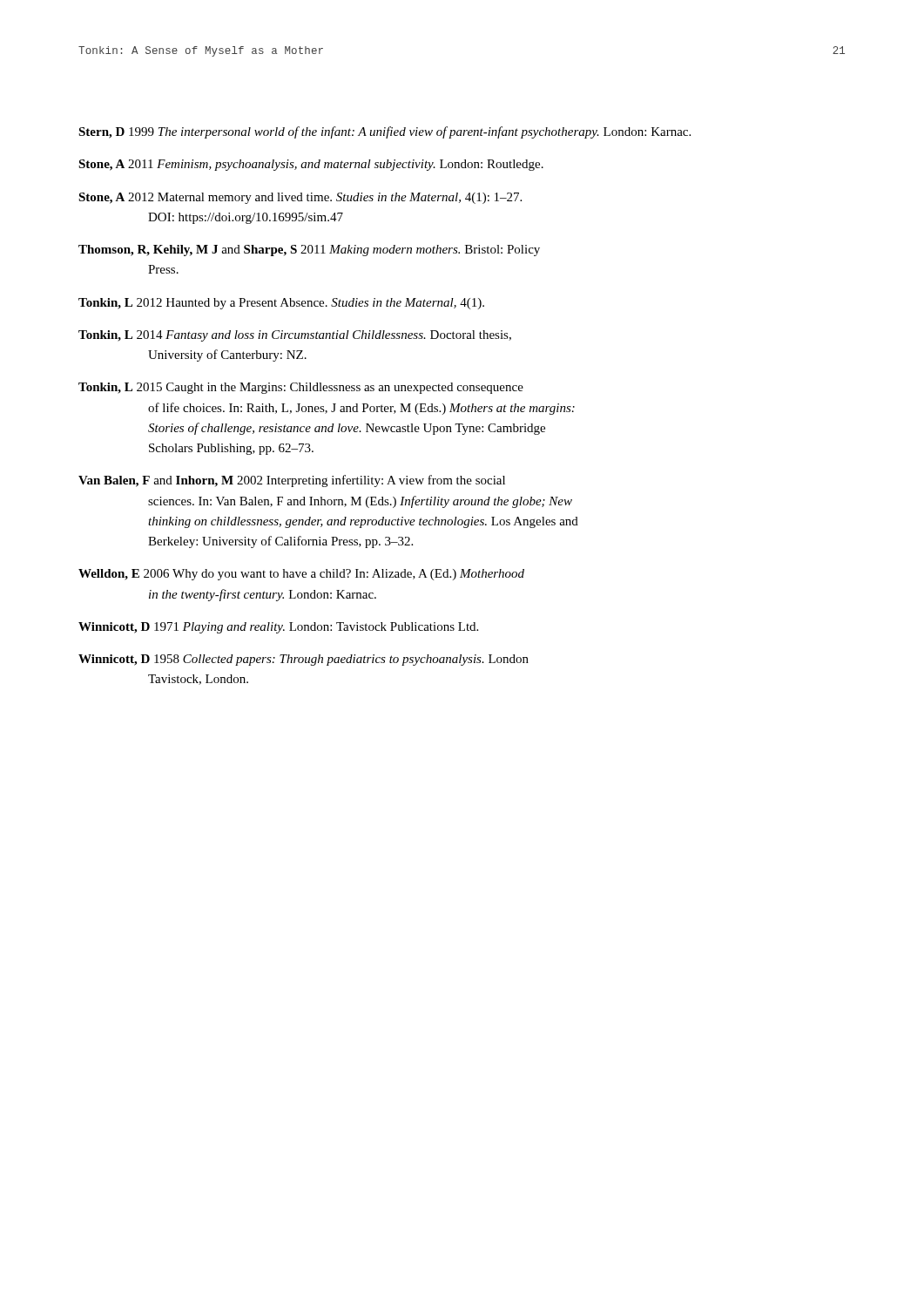This screenshot has height=1307, width=924.
Task: Navigate to the region starting "Winnicott, D 1958 Collected papers: Through"
Action: (x=462, y=669)
